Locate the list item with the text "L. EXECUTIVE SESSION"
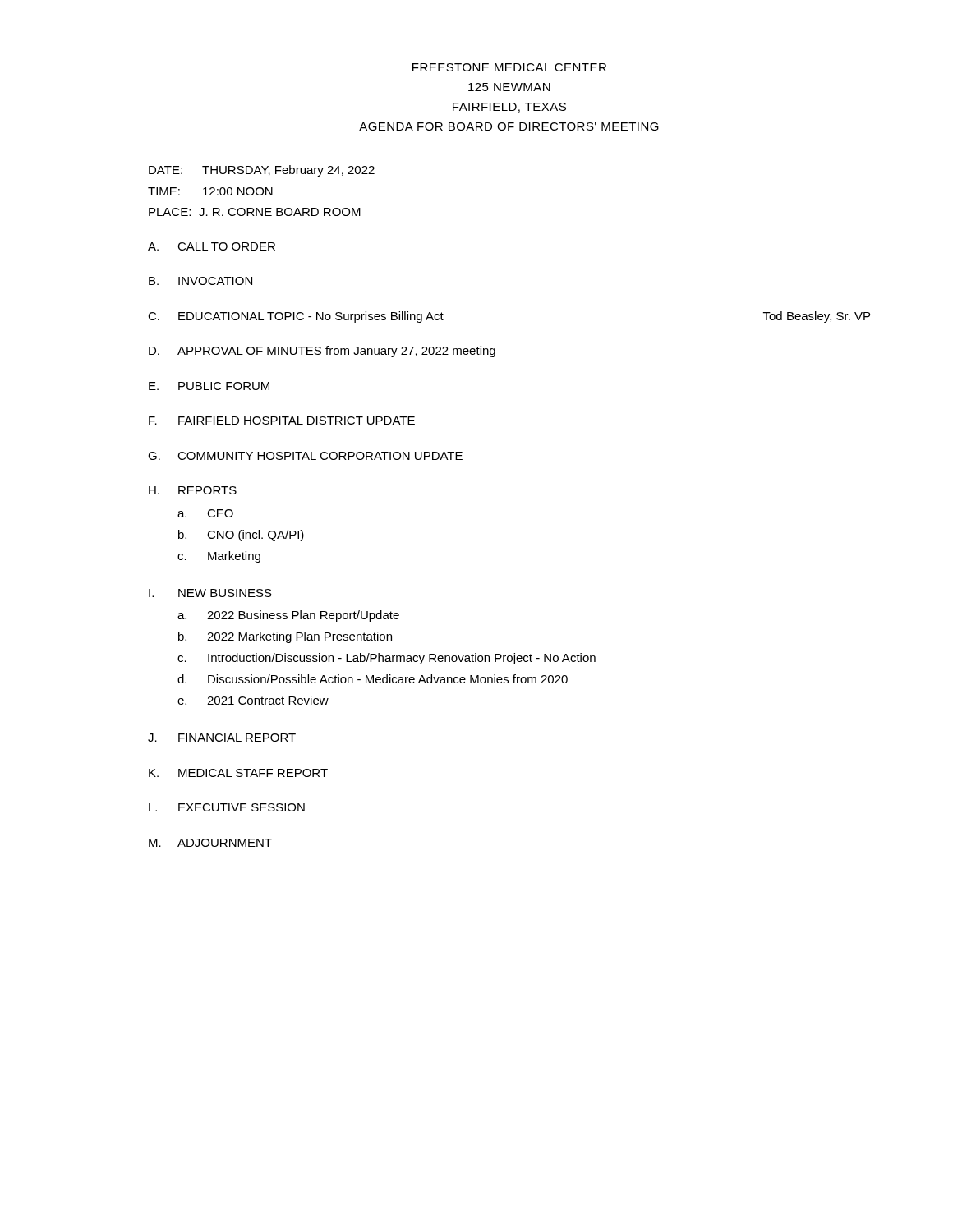 (227, 807)
